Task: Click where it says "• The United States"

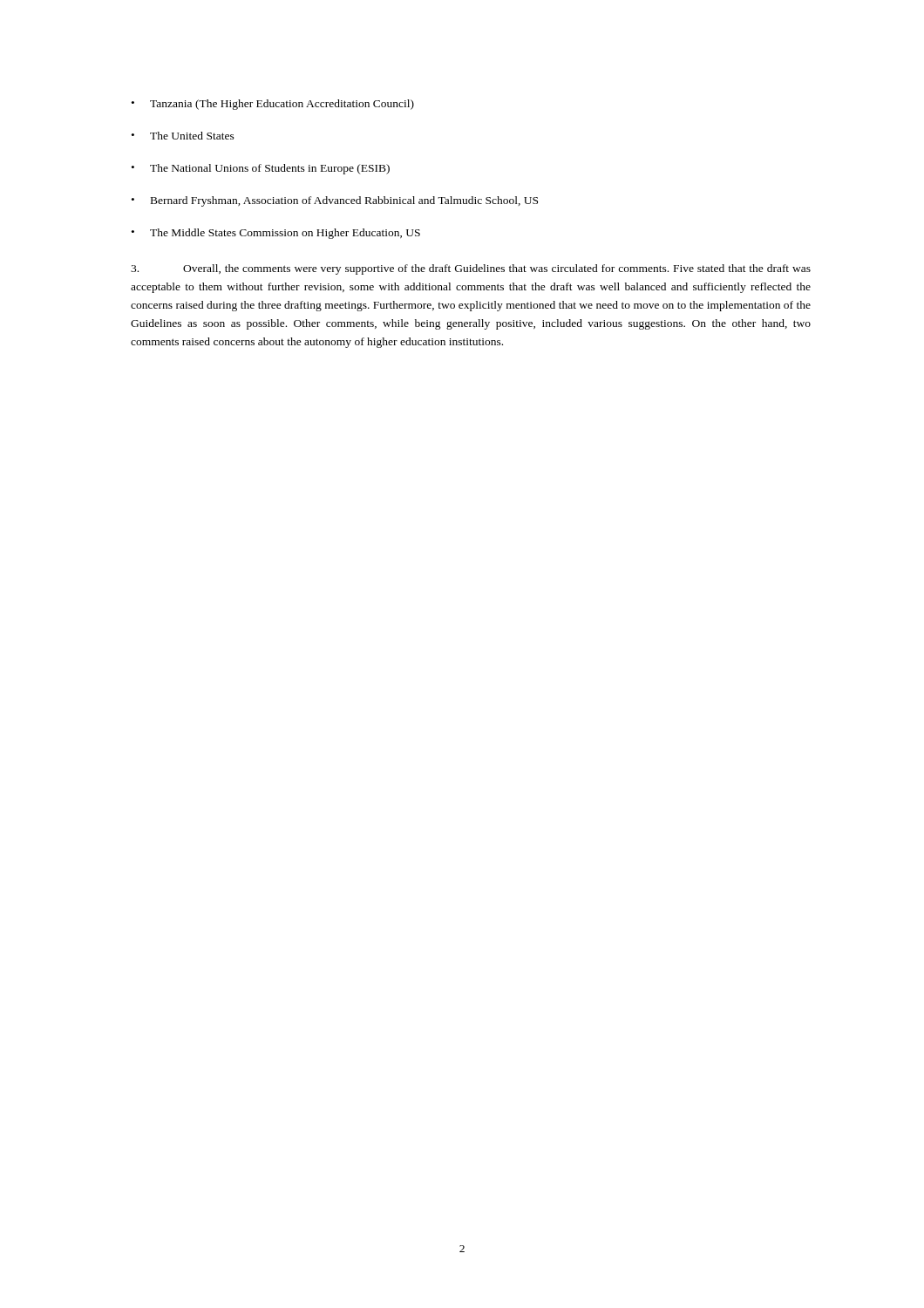Action: (x=182, y=136)
